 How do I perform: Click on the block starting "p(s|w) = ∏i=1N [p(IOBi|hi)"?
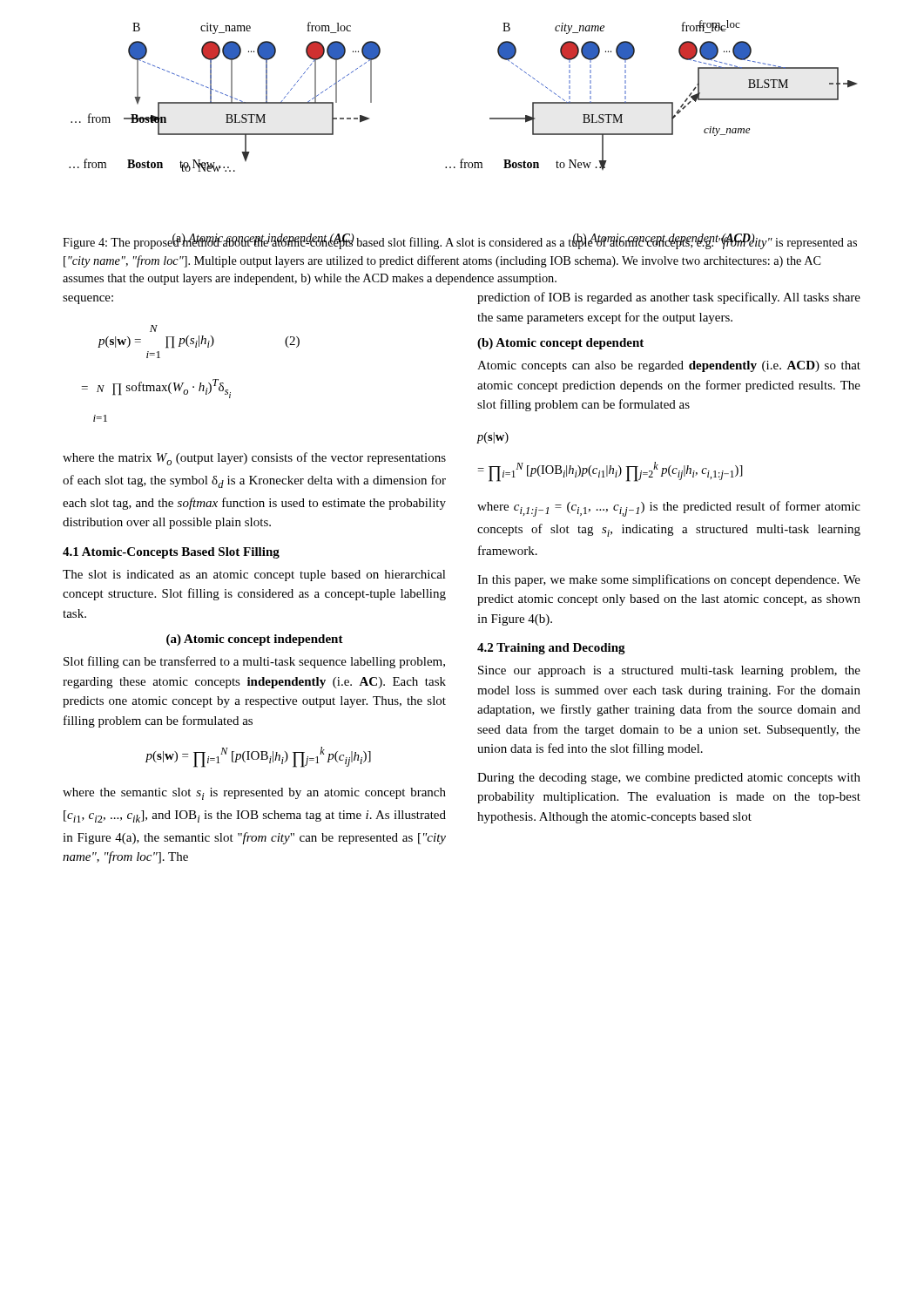(x=259, y=756)
